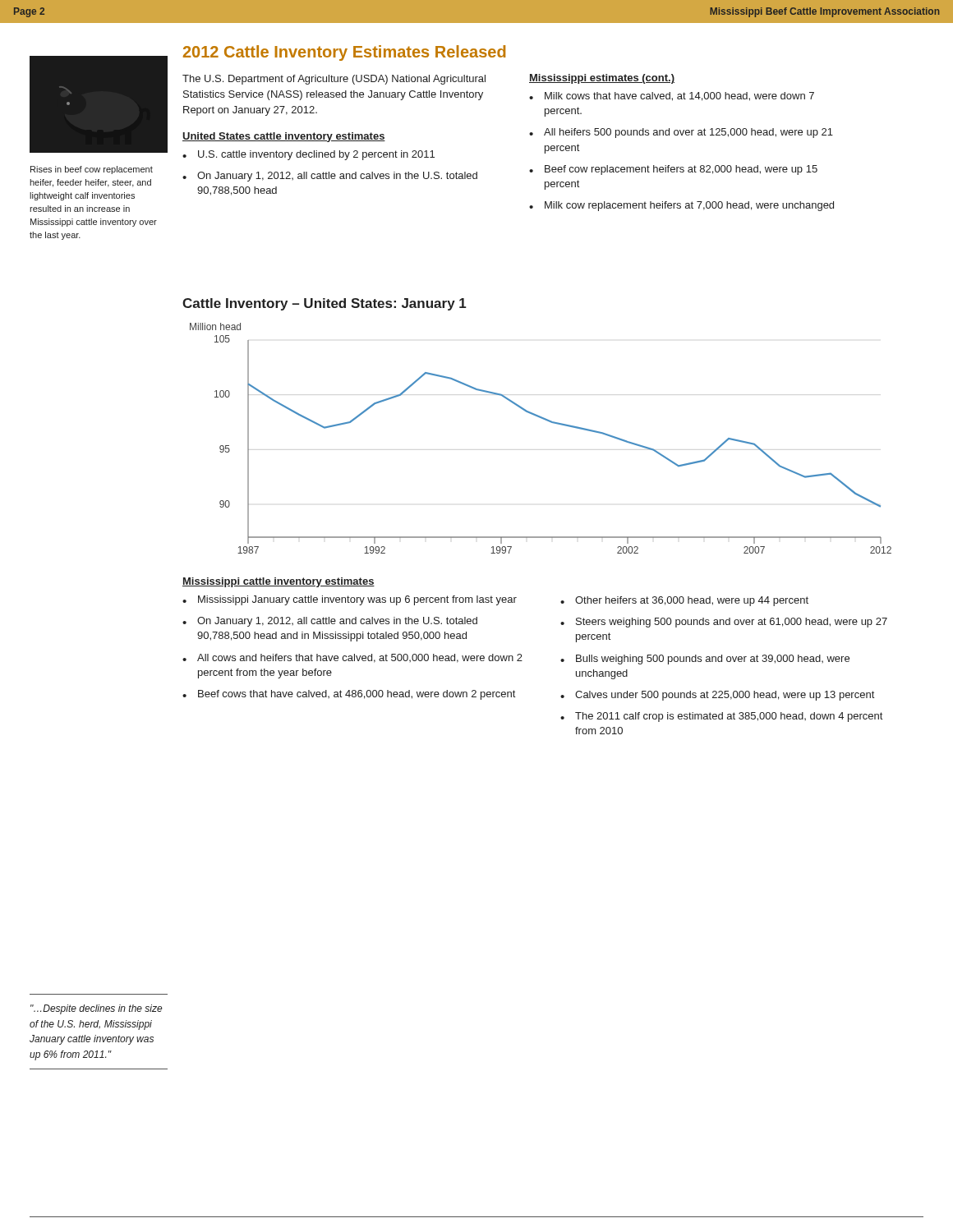Locate the region starting "Beef cows that have calved,"

[x=356, y=694]
